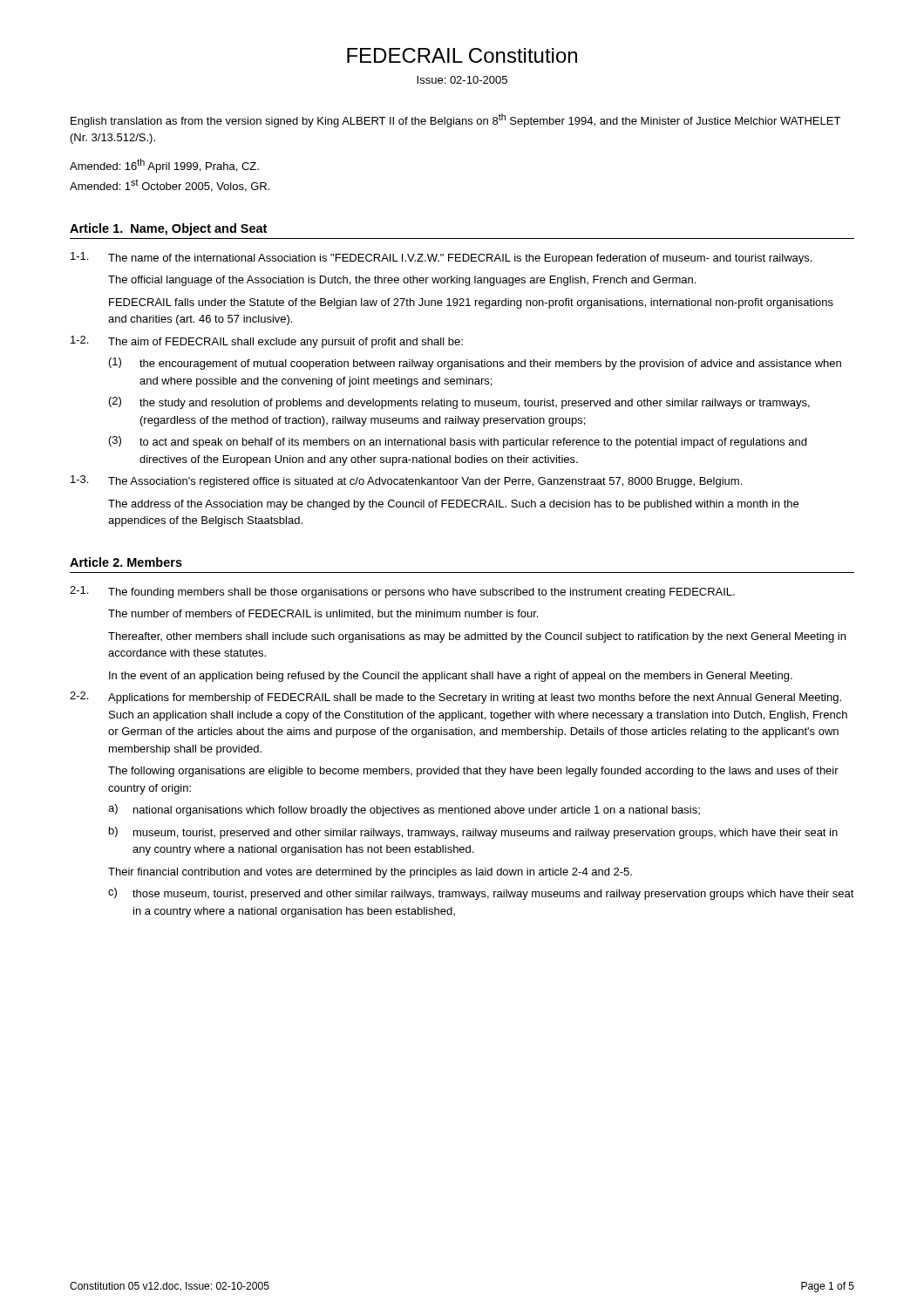The width and height of the screenshot is (924, 1308).
Task: Select the text block with the text "Amended: 16th April 1999,"
Action: (x=164, y=166)
